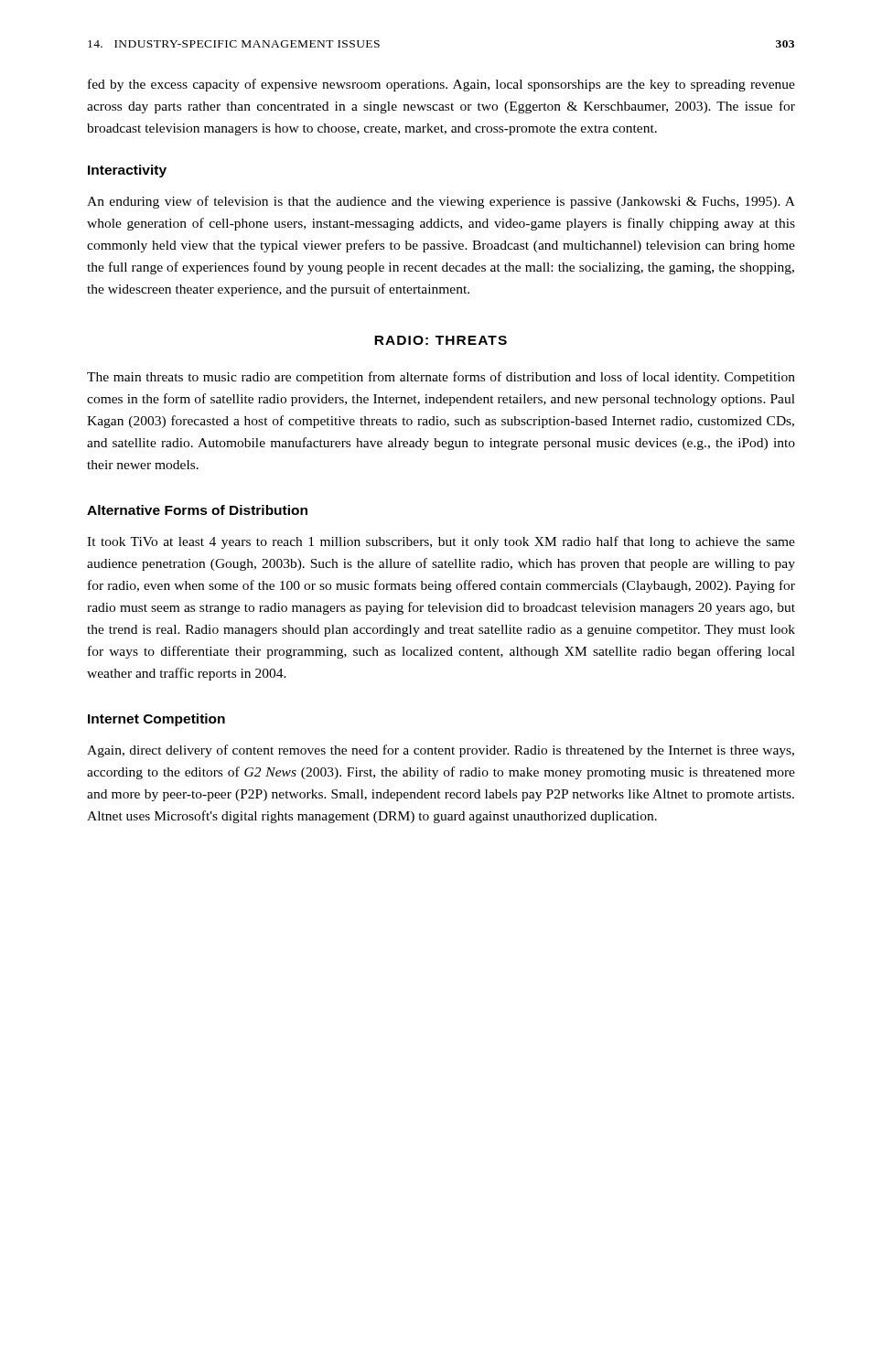
Task: Click on the text block starting "It took TiVo at"
Action: point(441,608)
